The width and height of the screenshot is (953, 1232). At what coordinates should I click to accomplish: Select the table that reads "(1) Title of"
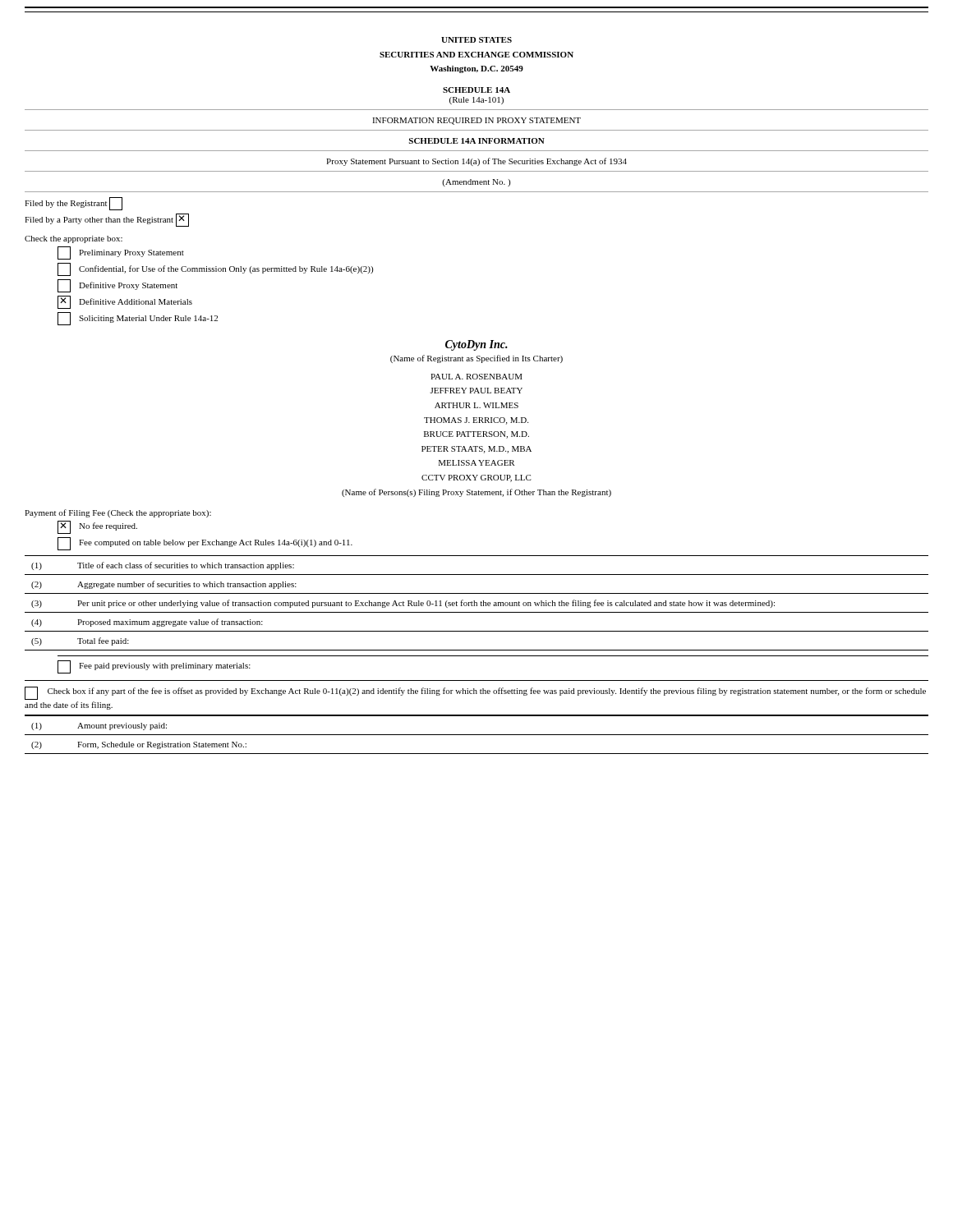[x=476, y=565]
